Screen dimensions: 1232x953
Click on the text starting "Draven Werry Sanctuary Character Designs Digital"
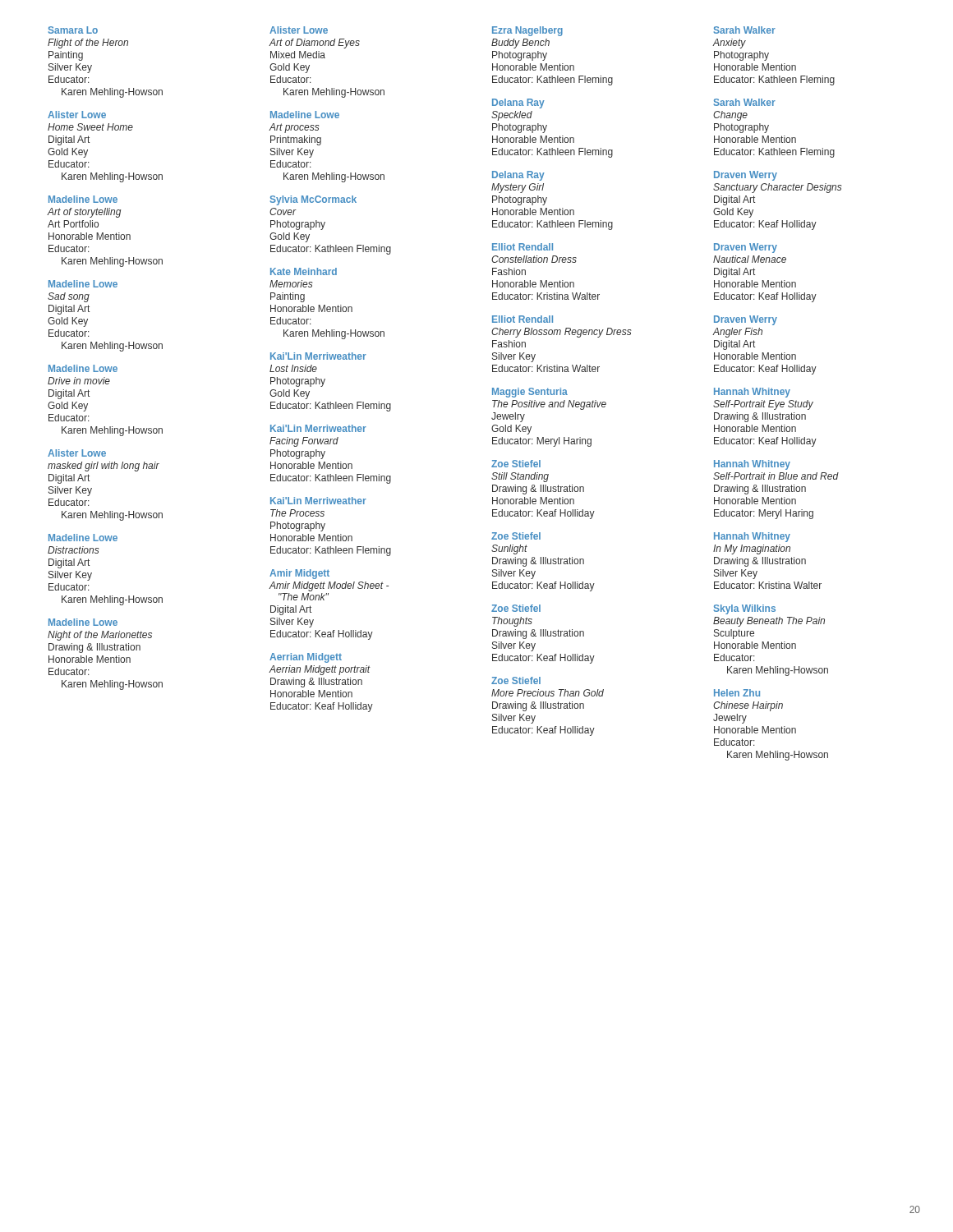point(809,200)
